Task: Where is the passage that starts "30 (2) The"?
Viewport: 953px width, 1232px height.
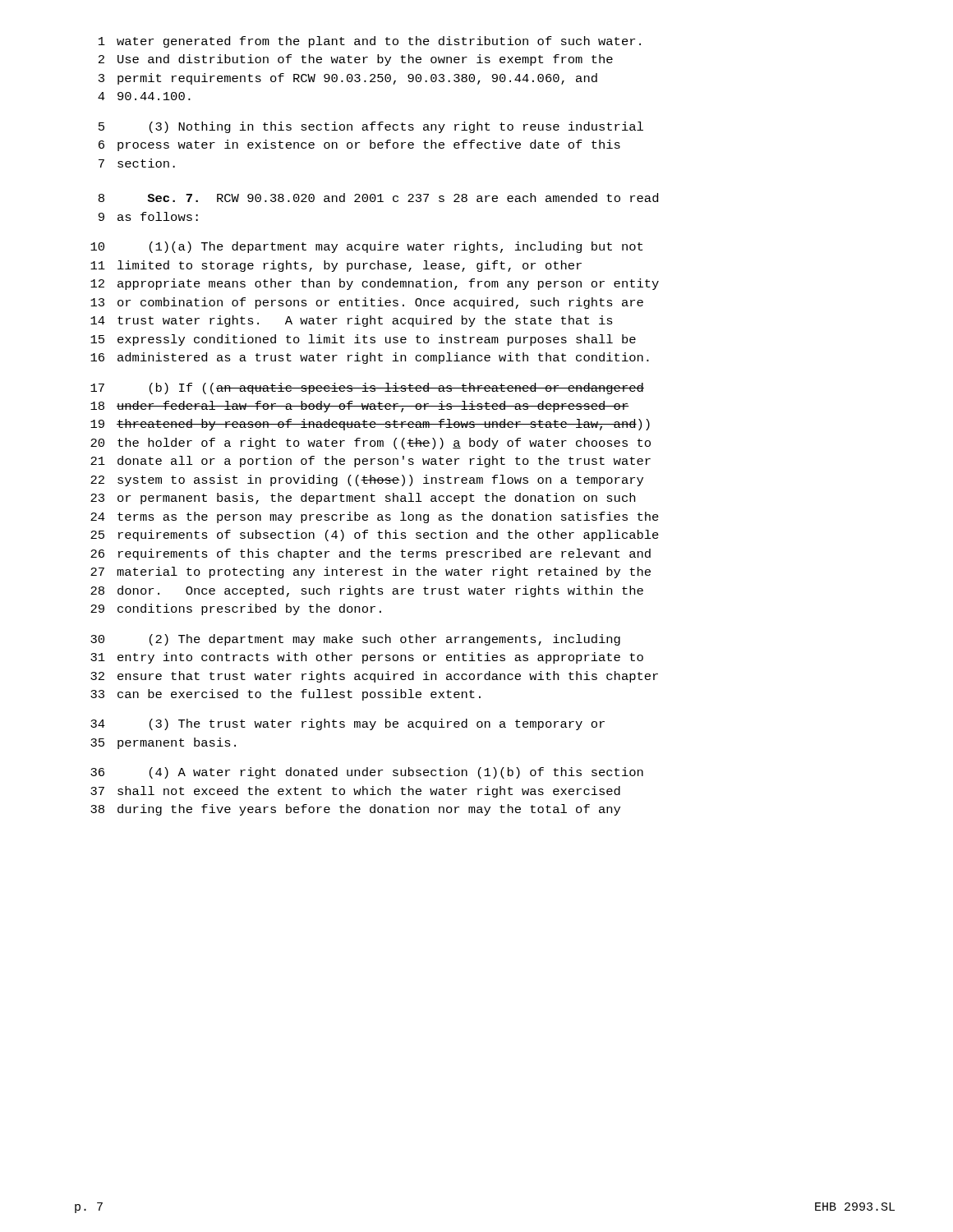Action: click(x=485, y=667)
